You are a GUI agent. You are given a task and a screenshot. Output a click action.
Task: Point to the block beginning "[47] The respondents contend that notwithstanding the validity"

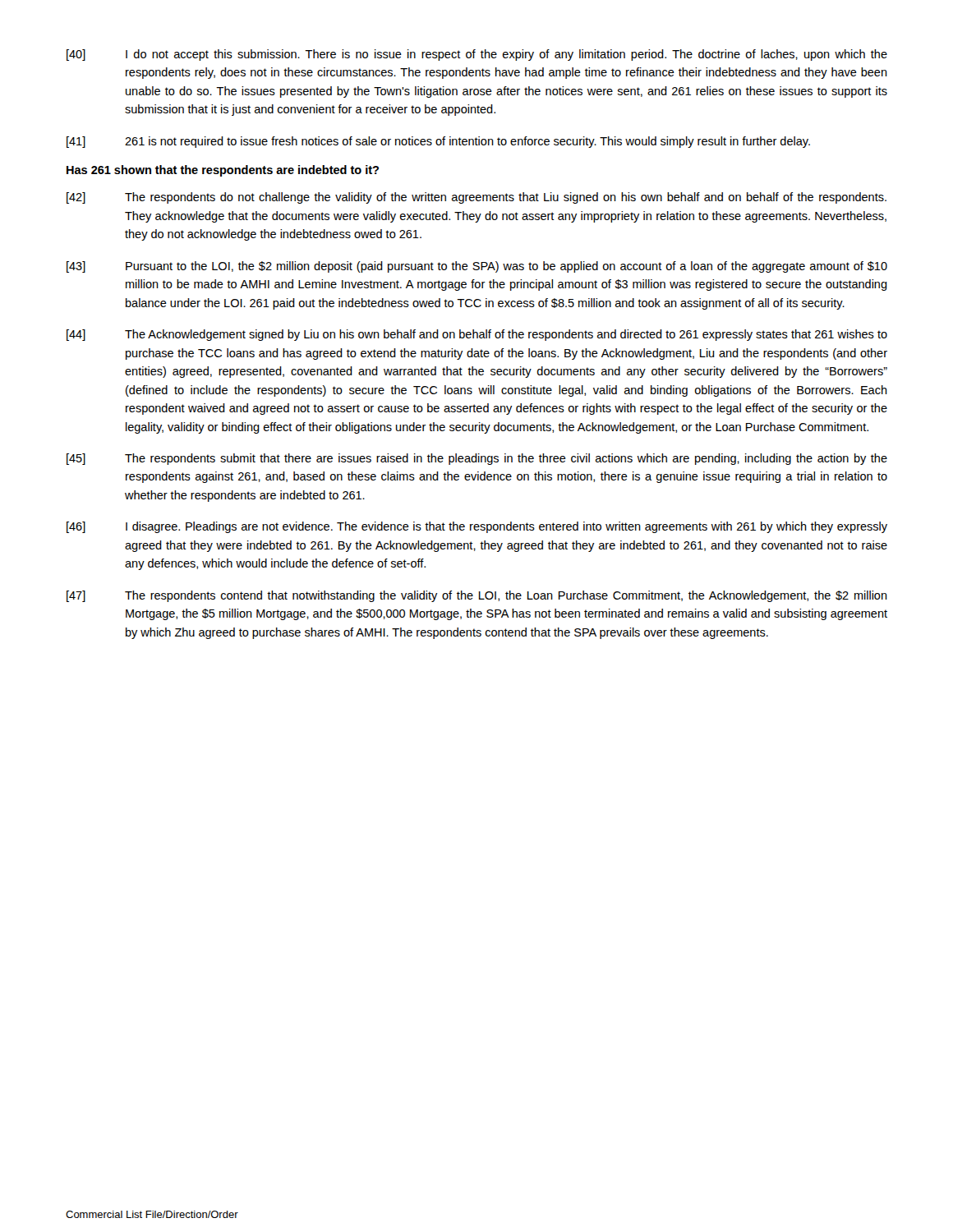476,614
